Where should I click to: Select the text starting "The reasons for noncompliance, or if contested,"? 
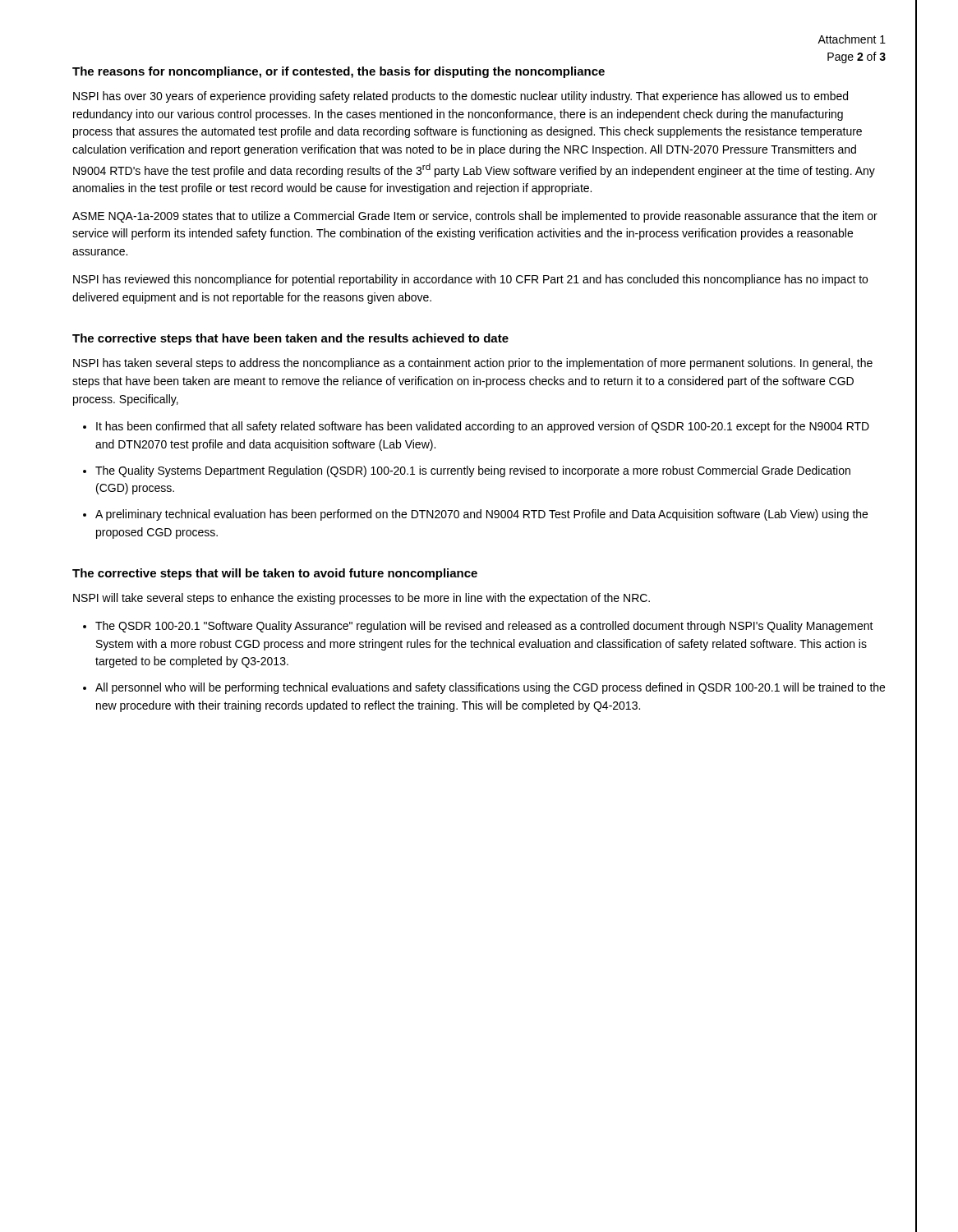(339, 71)
